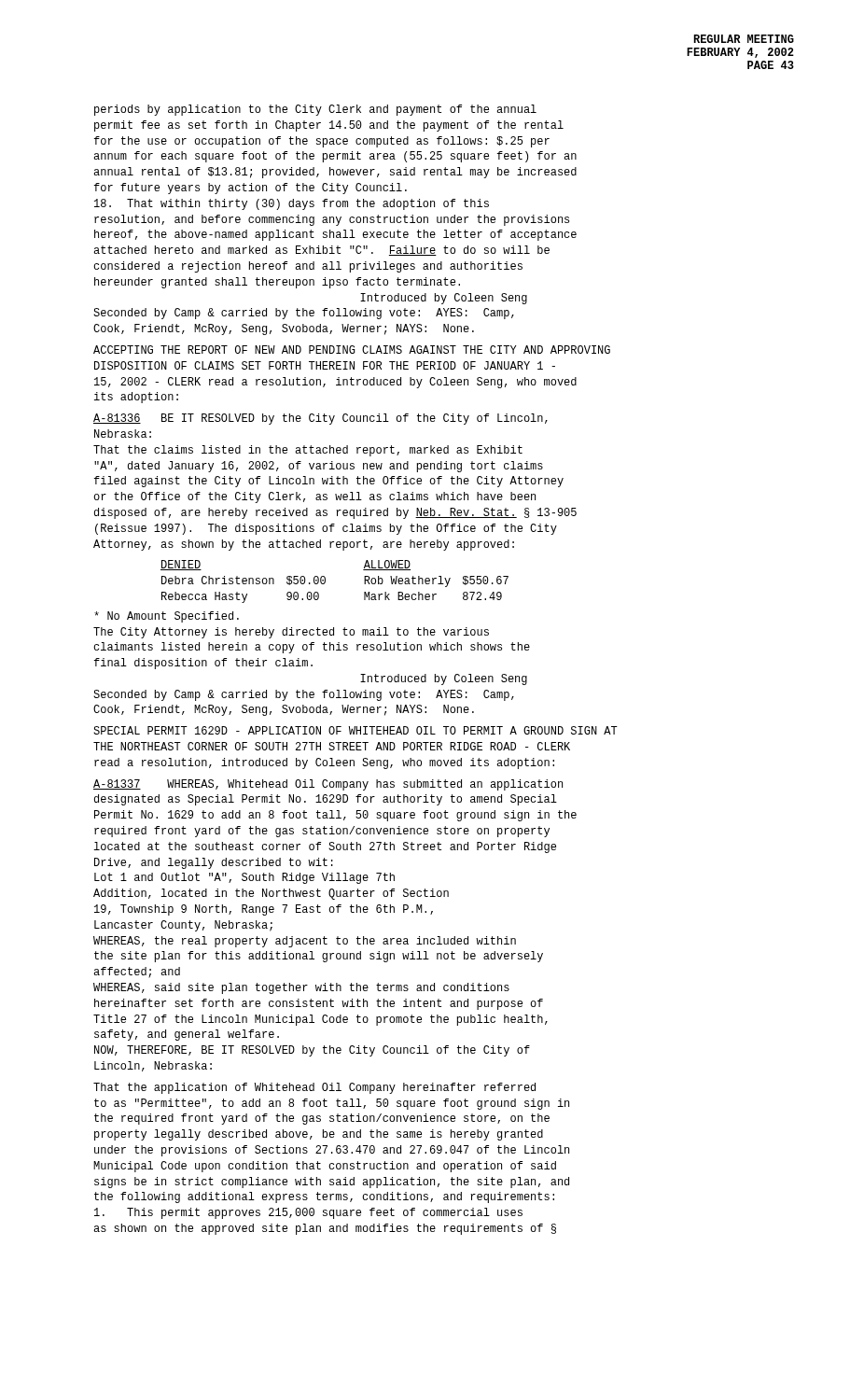Point to the block beginning "periods by application to the City Clerk"
850x1400 pixels.
coord(444,220)
